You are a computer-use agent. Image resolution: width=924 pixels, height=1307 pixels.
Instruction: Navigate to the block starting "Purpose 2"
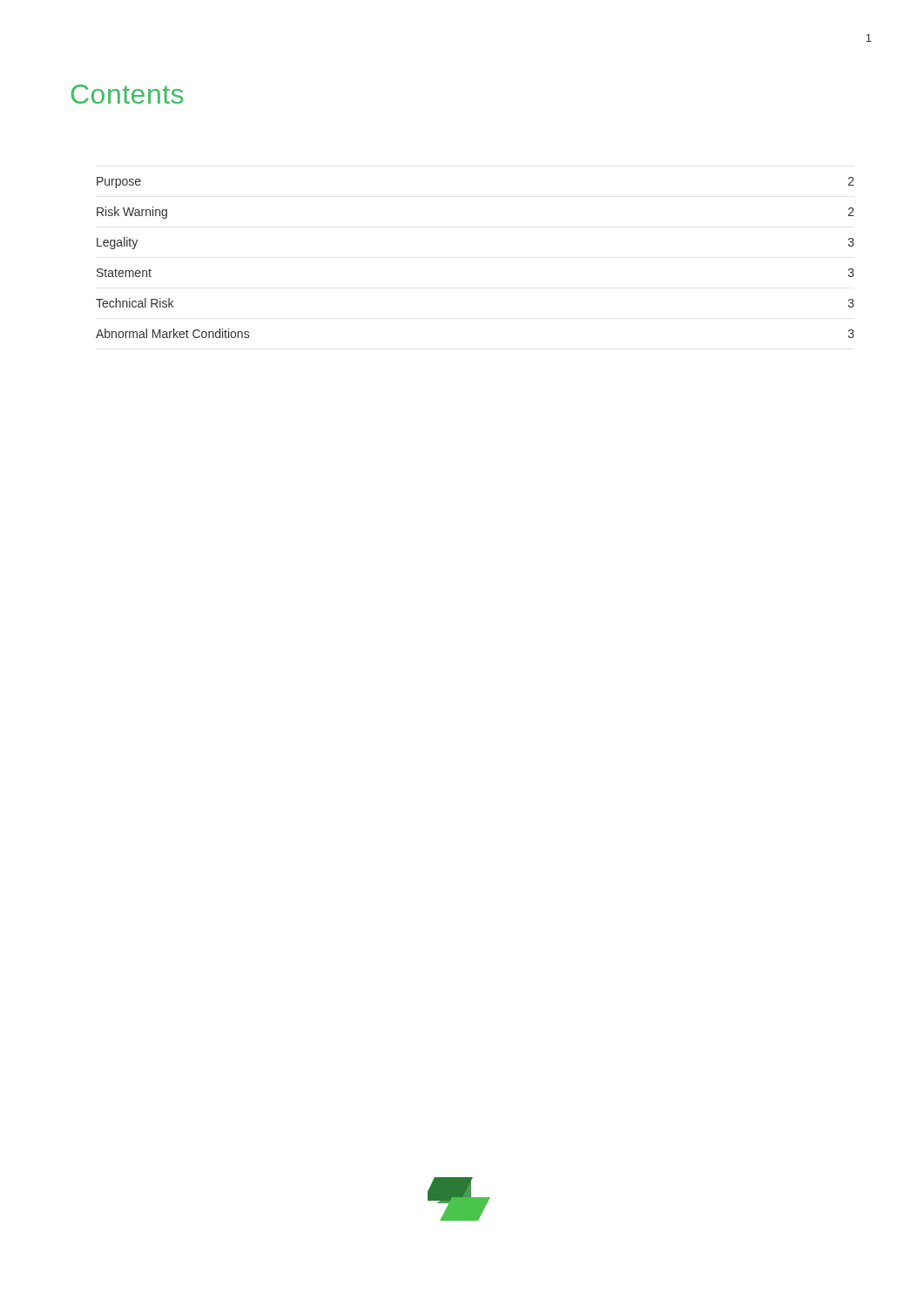coord(116,183)
